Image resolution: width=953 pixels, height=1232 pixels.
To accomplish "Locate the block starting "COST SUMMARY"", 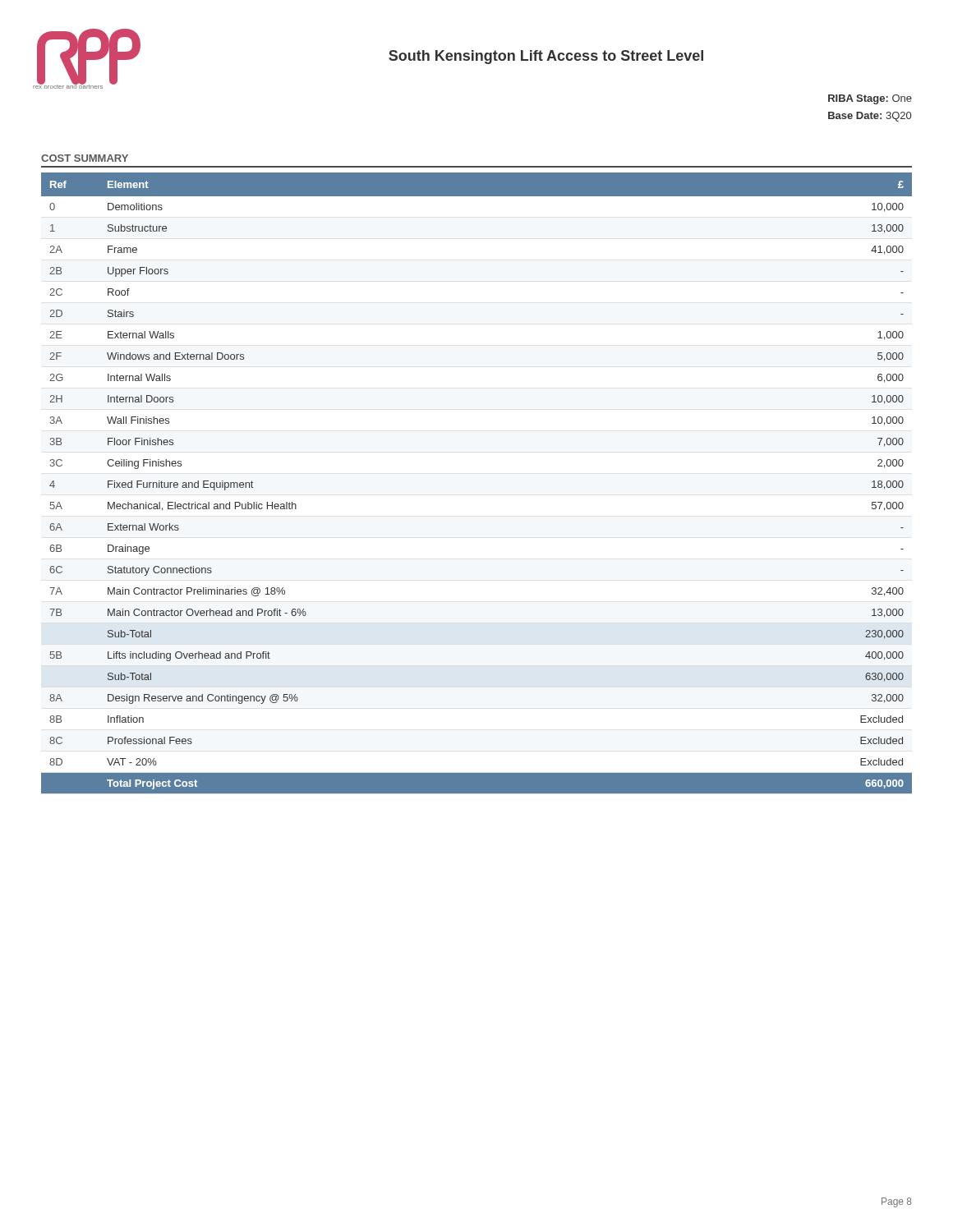I will click(x=85, y=158).
